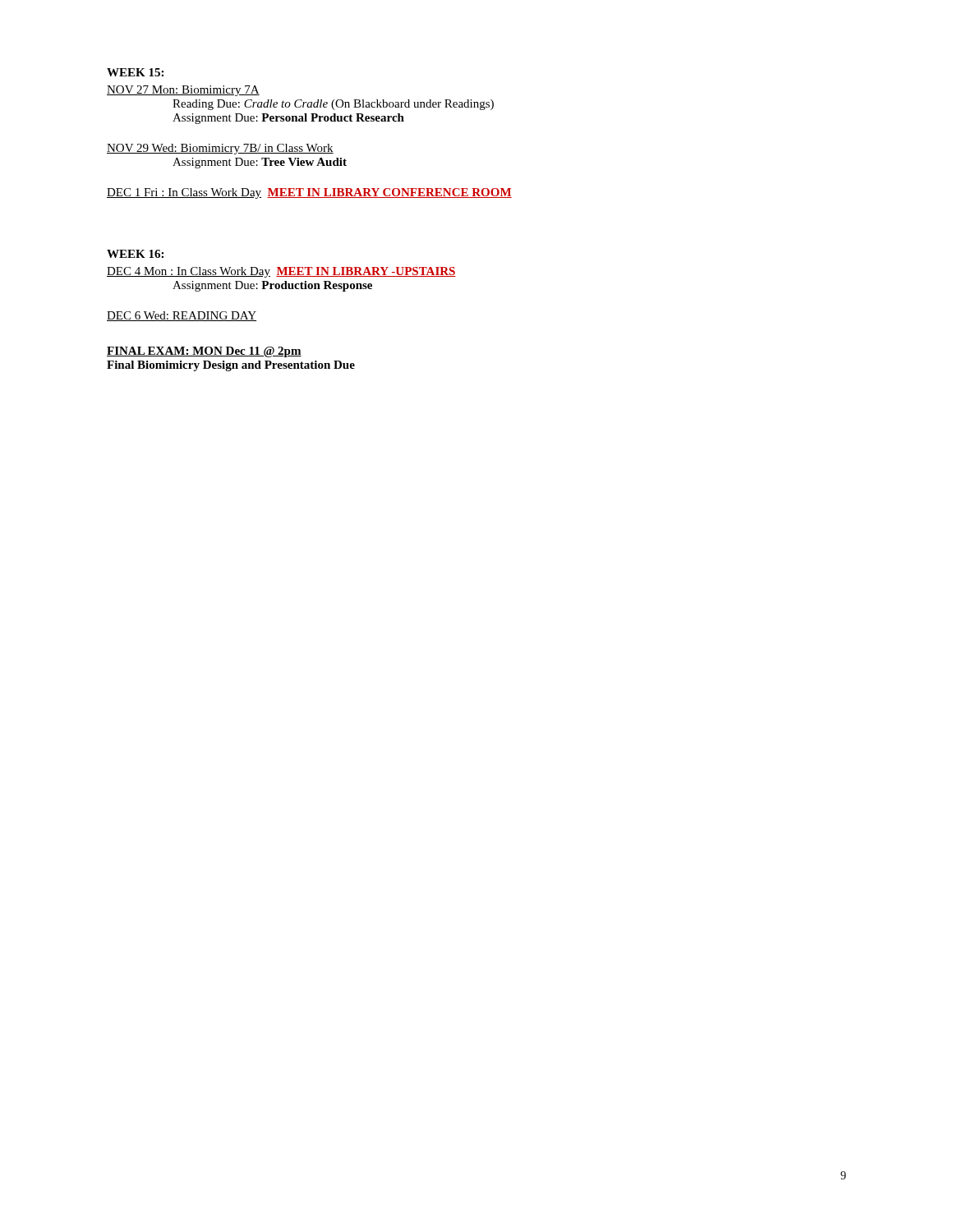Screen dimensions: 1232x953
Task: Point to the text block starting "DEC 6 Wed:"
Action: tap(182, 315)
